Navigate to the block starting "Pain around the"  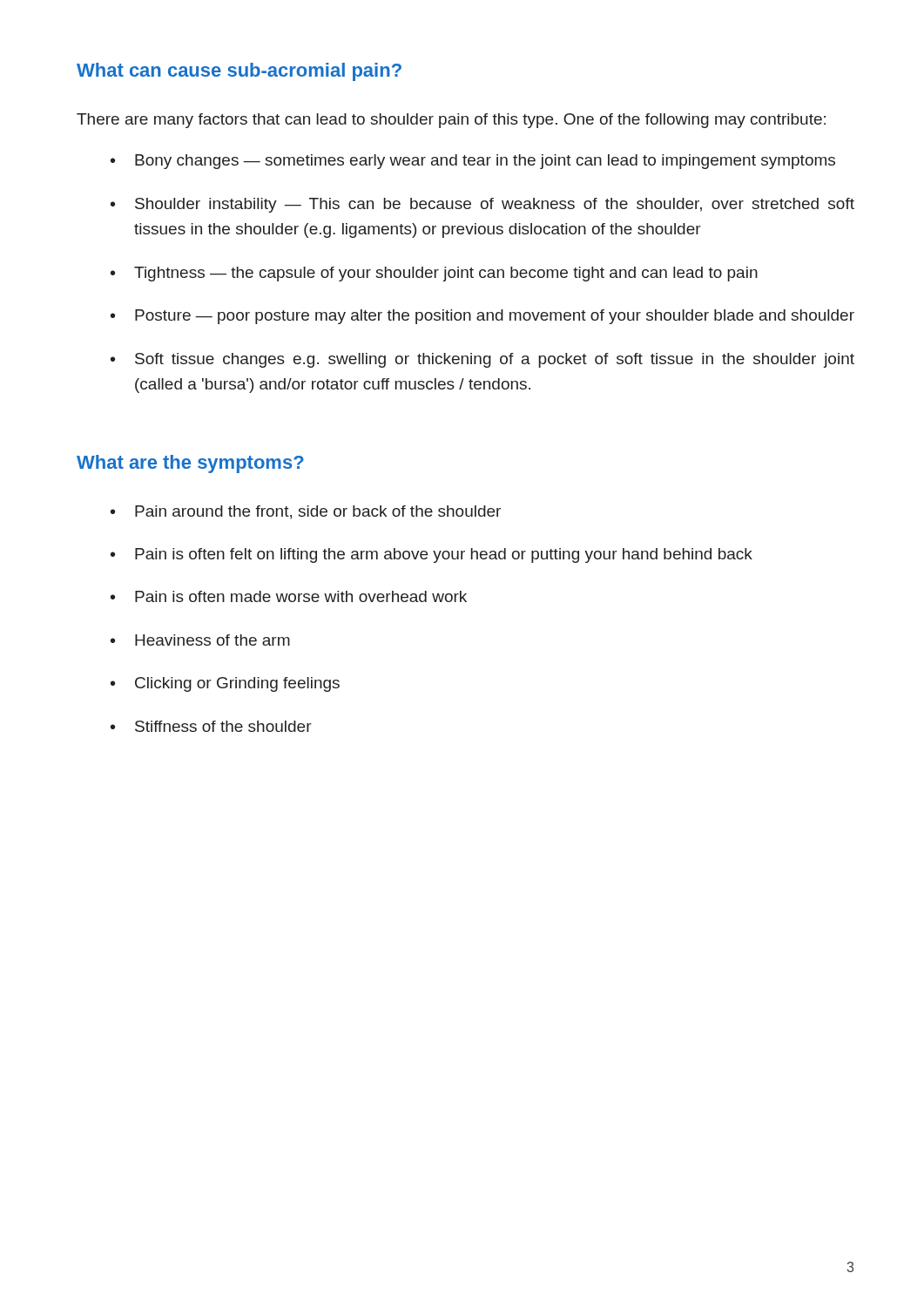click(318, 511)
